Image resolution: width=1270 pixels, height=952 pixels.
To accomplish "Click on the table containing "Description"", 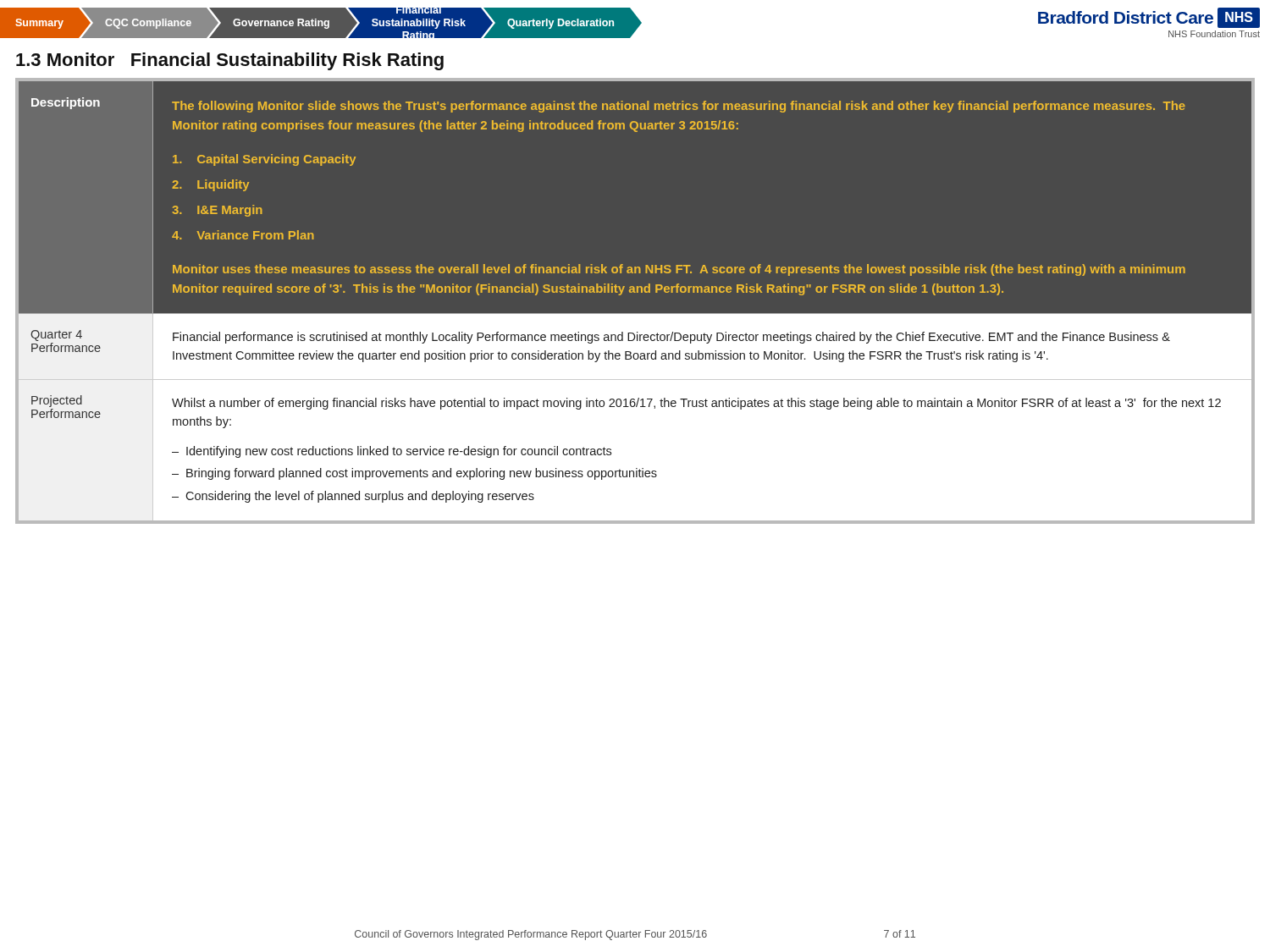I will coord(635,301).
